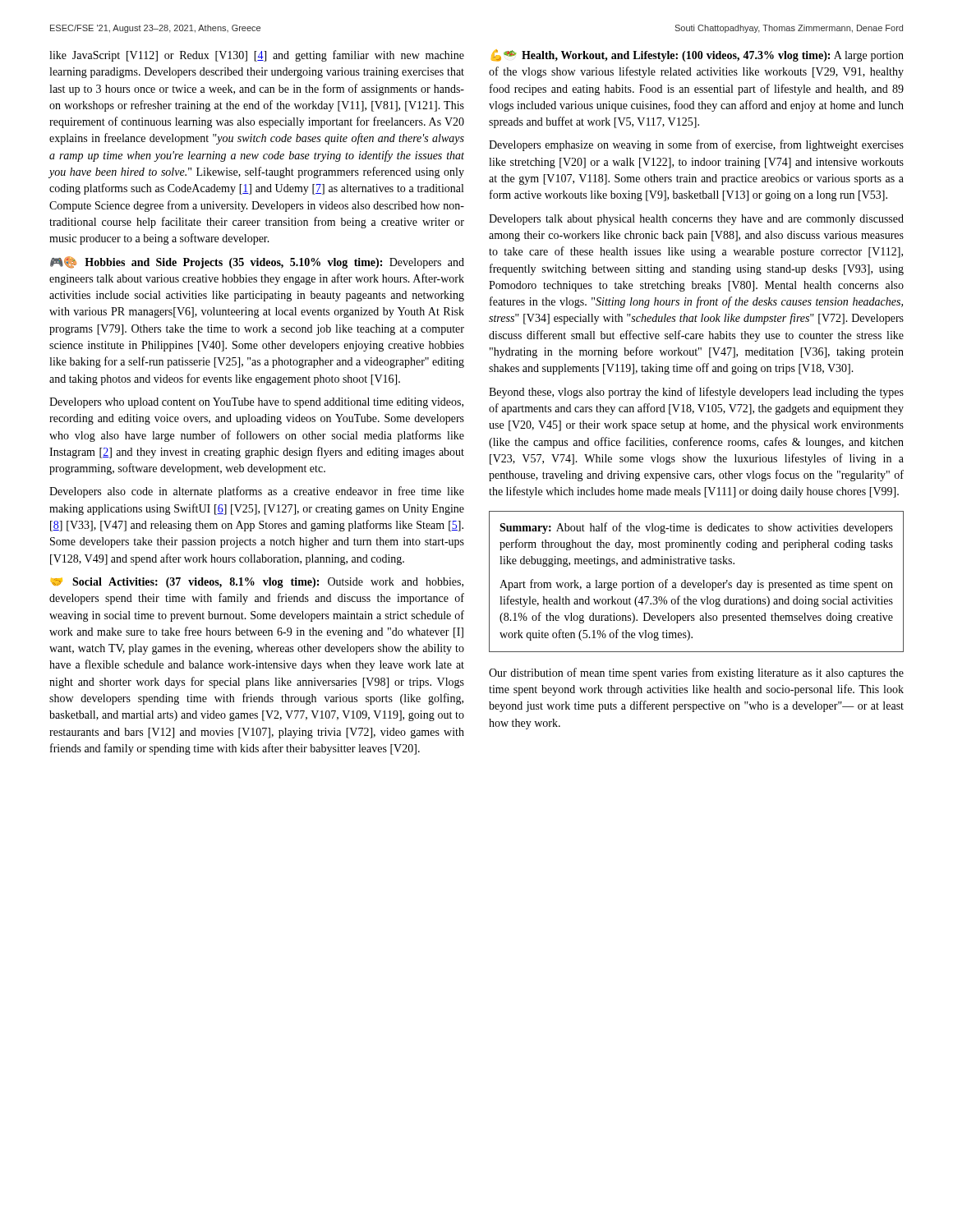Click on the text block starting "Our distribution of"
The height and width of the screenshot is (1232, 953).
coord(696,698)
